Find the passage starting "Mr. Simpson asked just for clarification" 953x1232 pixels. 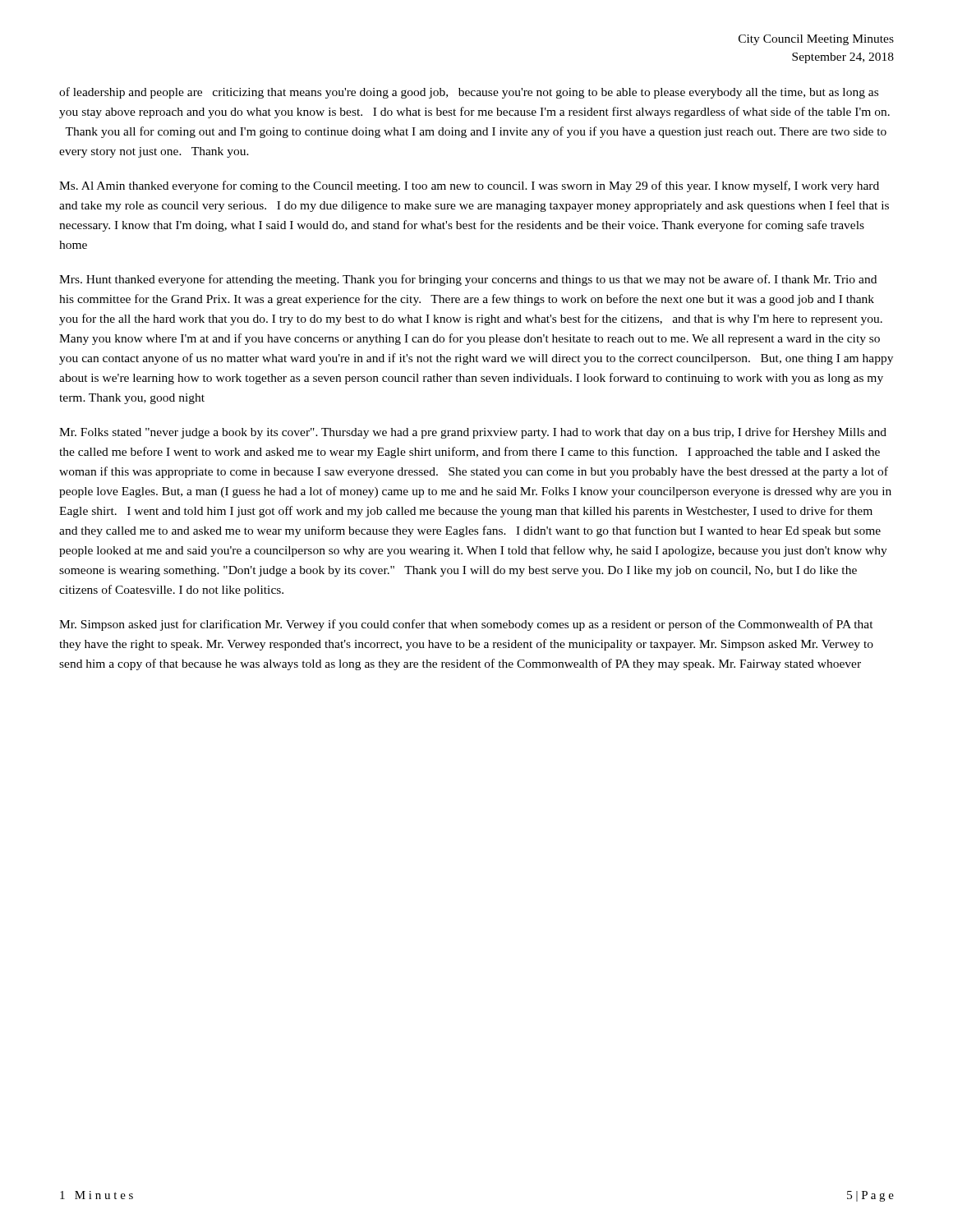point(466,644)
